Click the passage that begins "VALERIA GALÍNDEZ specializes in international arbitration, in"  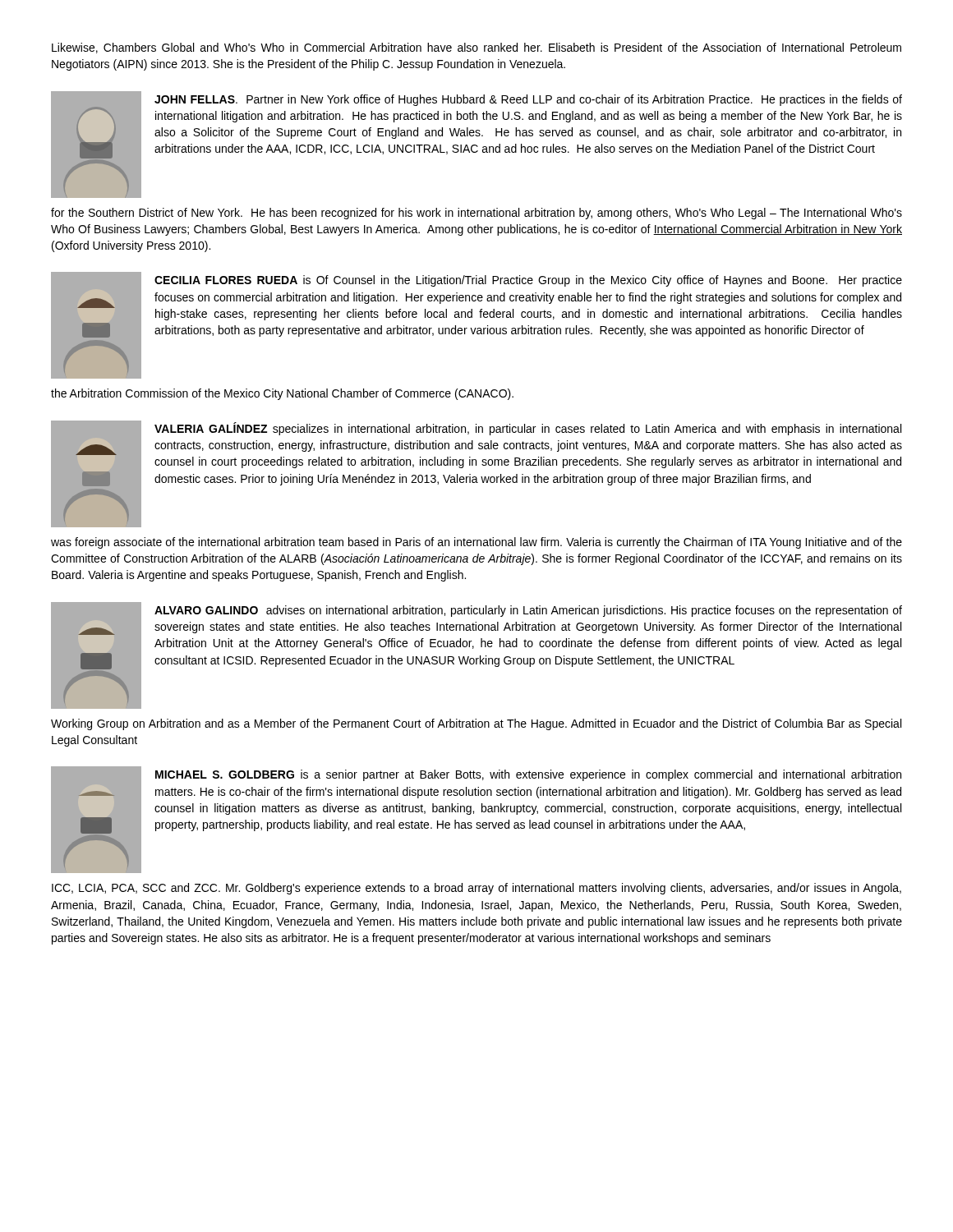[x=476, y=474]
